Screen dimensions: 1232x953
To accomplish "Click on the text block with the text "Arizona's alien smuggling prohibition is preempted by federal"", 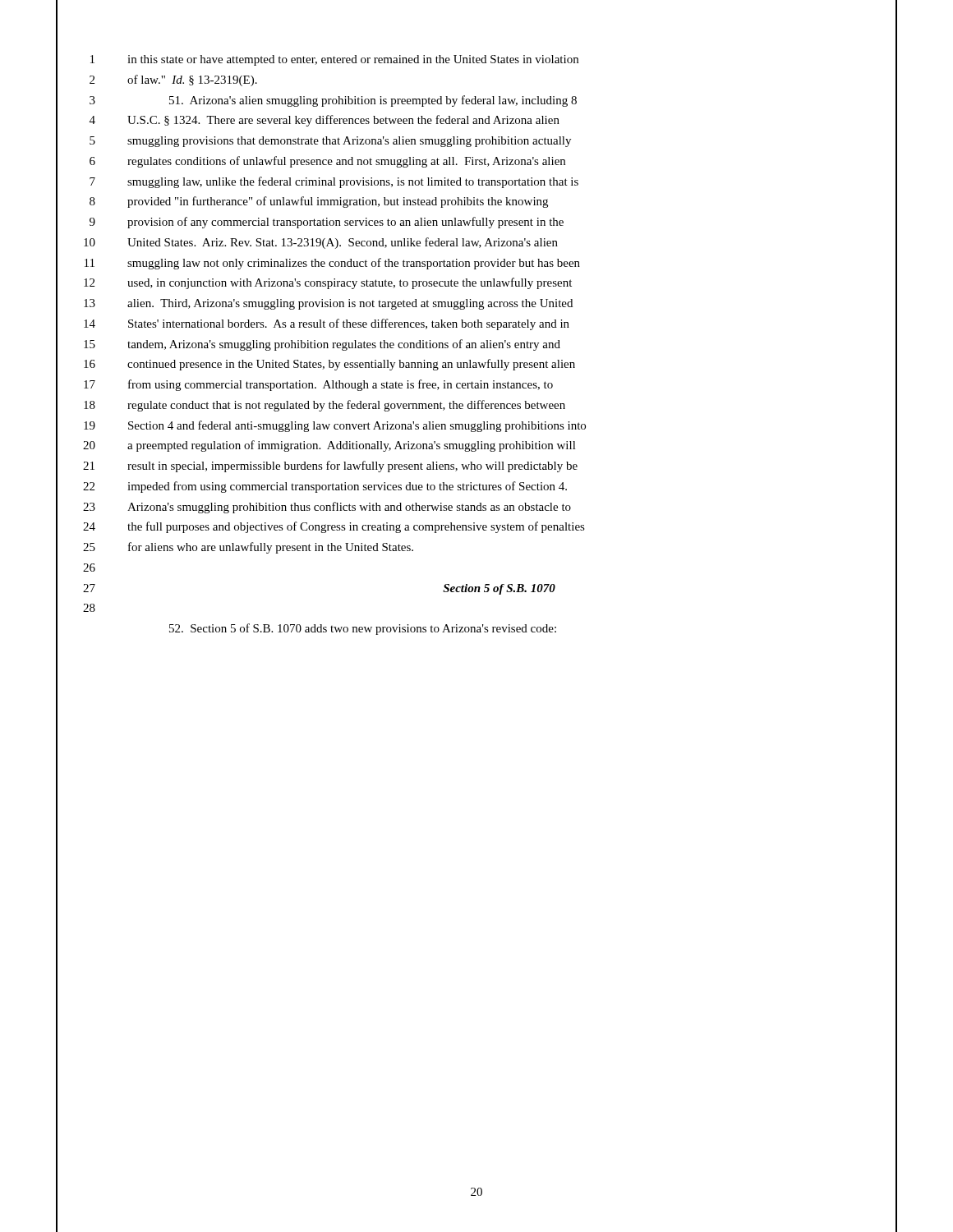I will tap(499, 324).
